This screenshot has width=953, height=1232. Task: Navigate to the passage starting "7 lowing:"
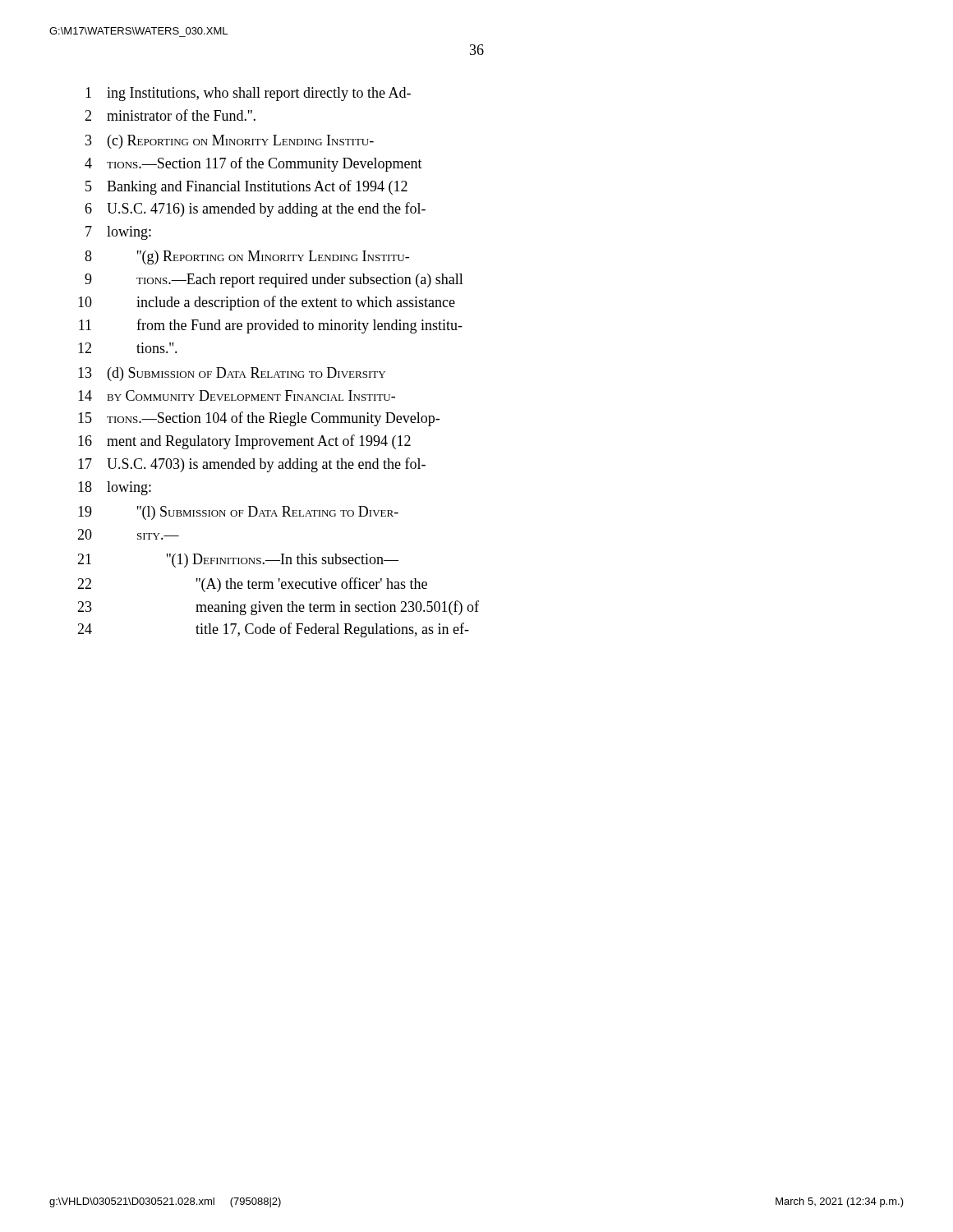click(x=118, y=233)
